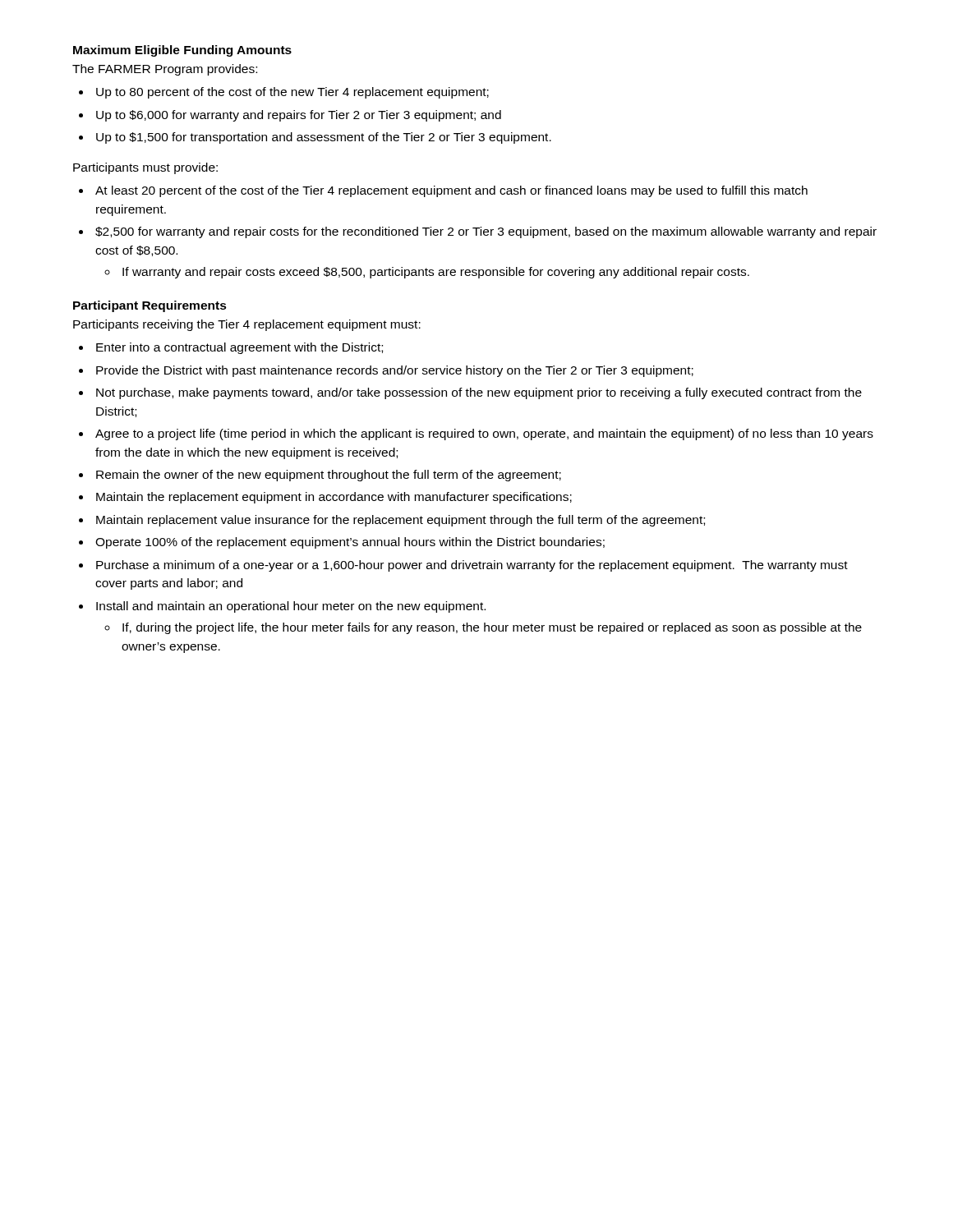The image size is (953, 1232).
Task: Click on the list item that says "Maintain replacement value insurance for"
Action: pyautogui.click(x=401, y=519)
